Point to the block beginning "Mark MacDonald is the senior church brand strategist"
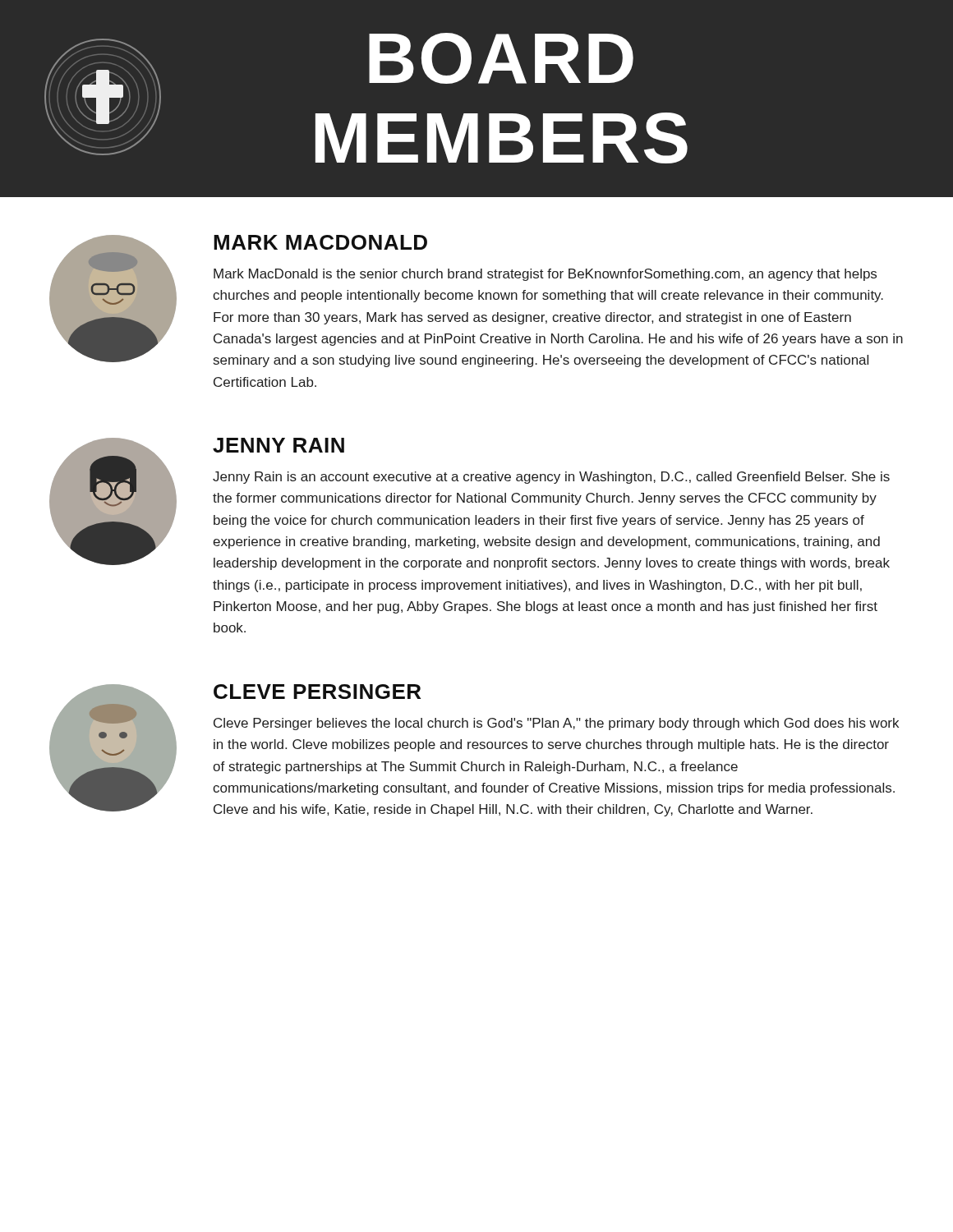This screenshot has height=1232, width=953. pyautogui.click(x=558, y=328)
